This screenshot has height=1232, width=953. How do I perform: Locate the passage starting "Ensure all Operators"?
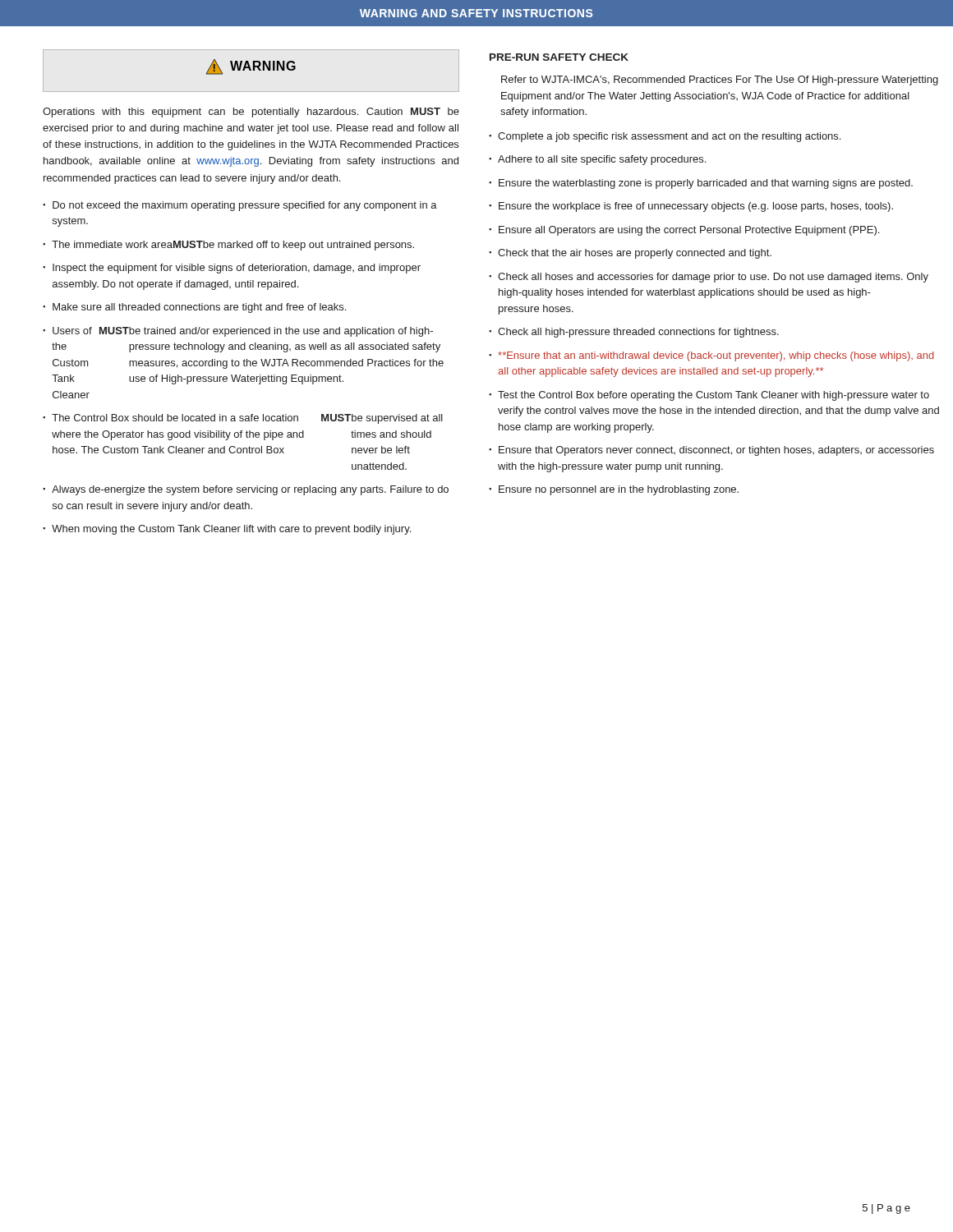pyautogui.click(x=689, y=229)
